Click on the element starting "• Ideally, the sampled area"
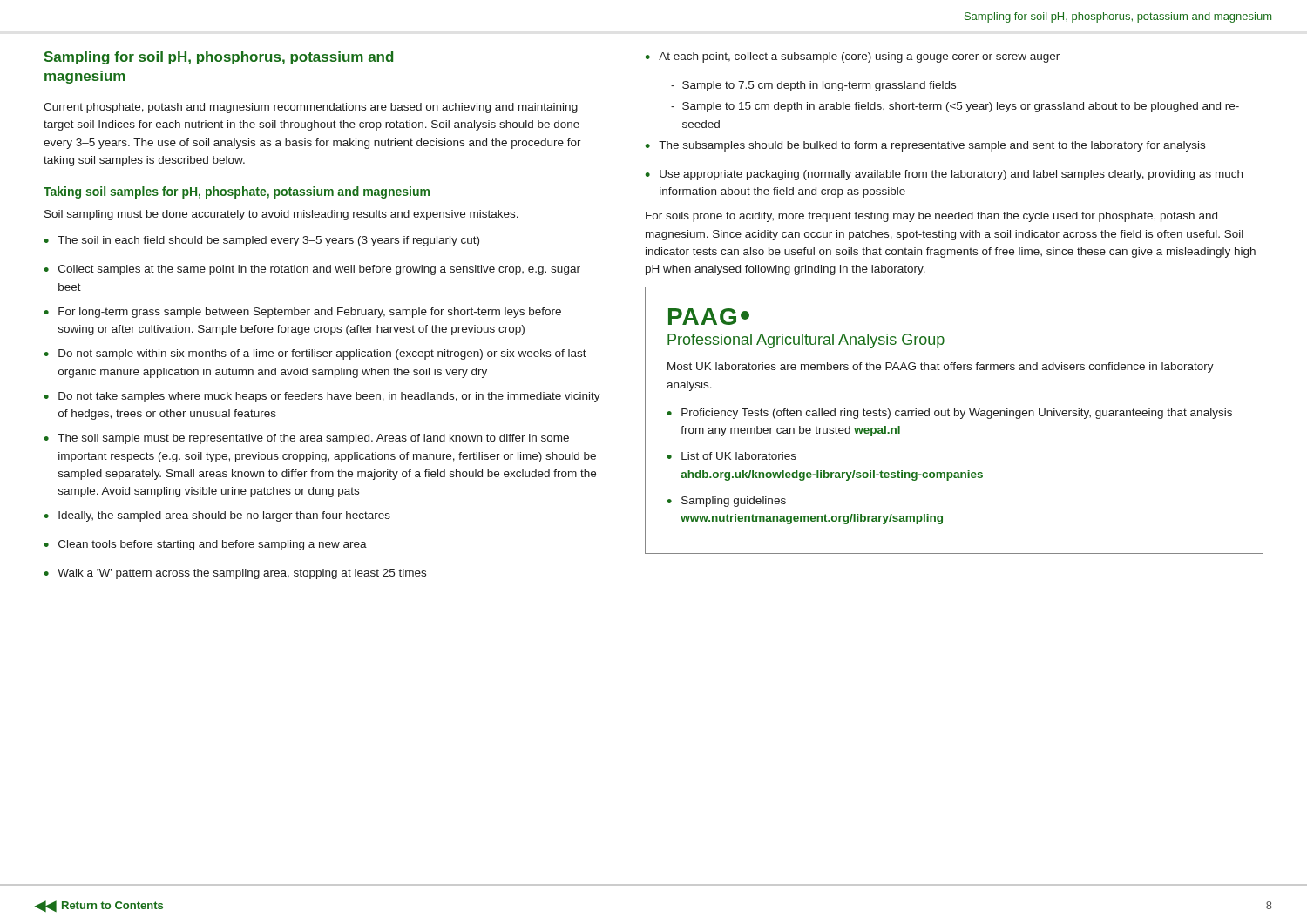Image resolution: width=1307 pixels, height=924 pixels. (x=217, y=518)
